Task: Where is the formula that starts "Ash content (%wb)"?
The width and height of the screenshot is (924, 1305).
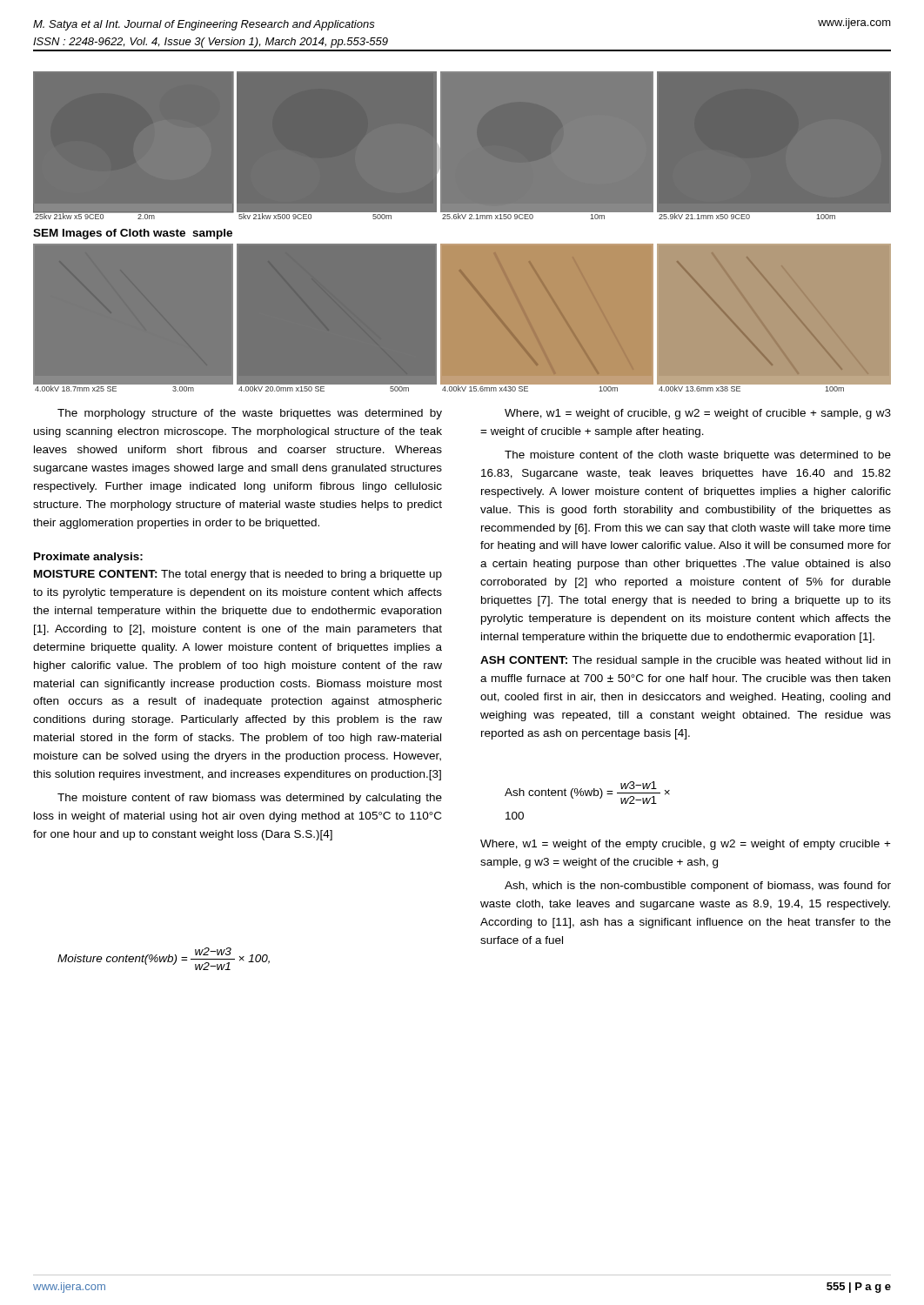Action: click(x=587, y=793)
